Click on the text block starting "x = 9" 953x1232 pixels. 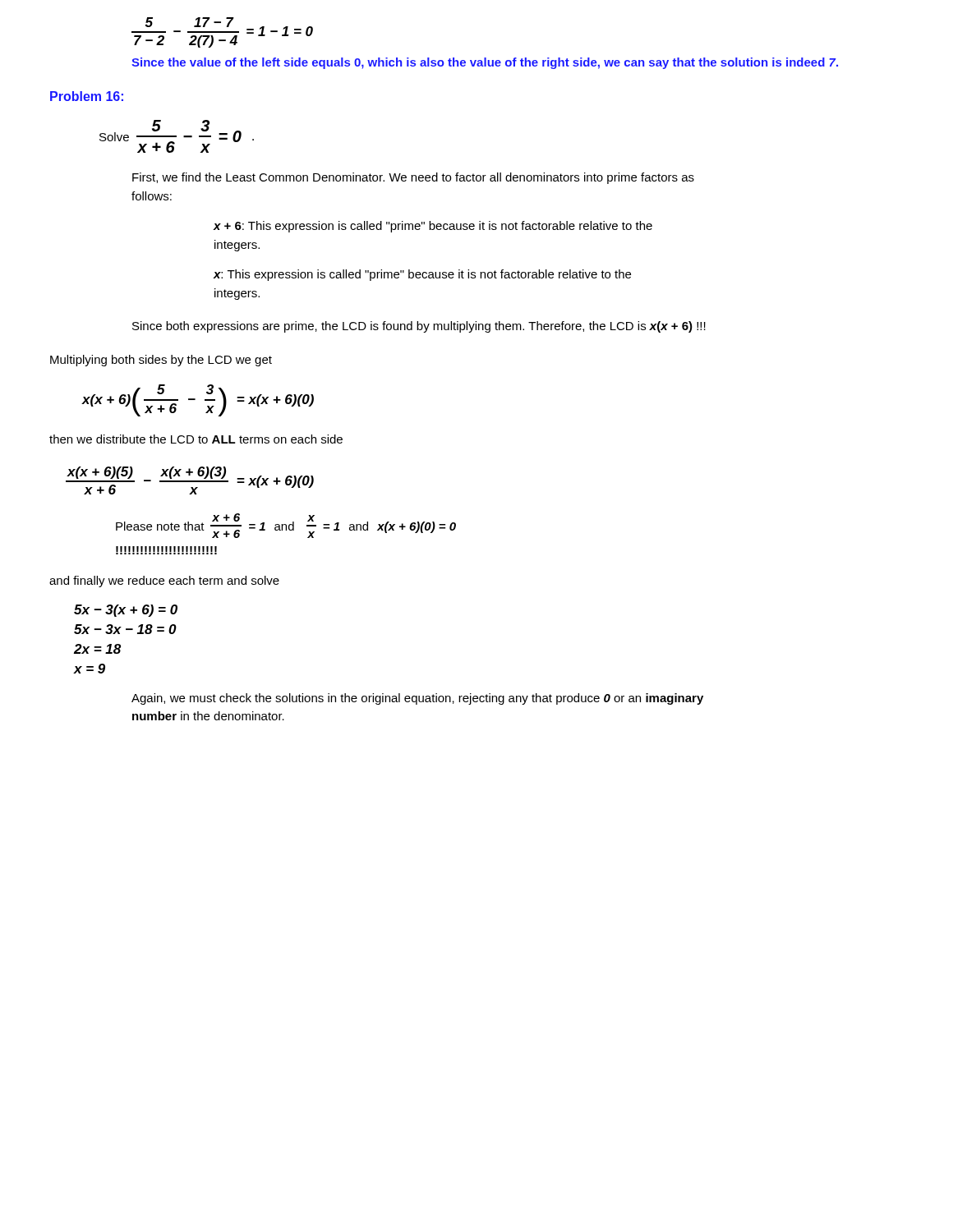pyautogui.click(x=90, y=669)
